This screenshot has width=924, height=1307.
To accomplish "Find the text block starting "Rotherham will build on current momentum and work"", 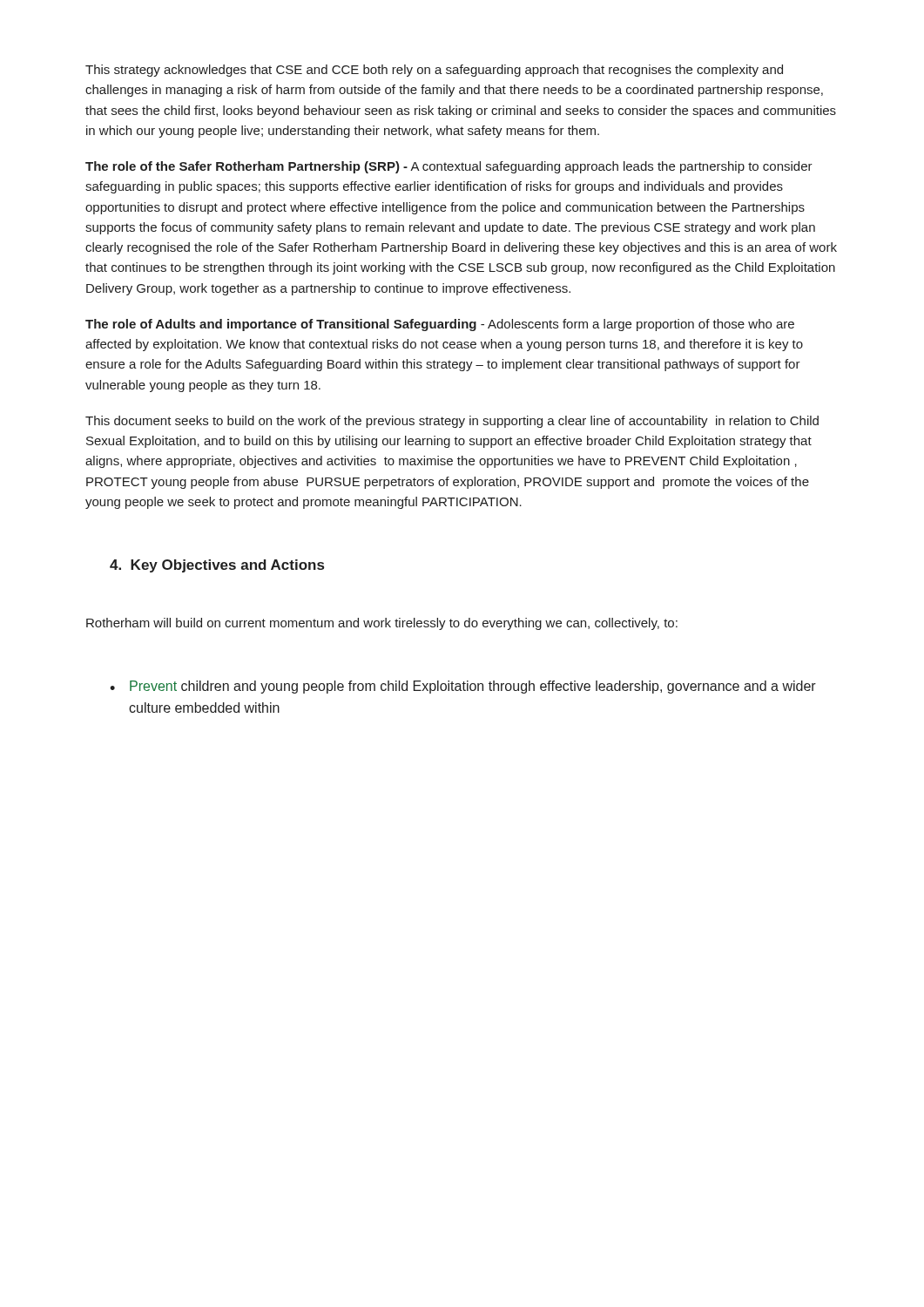I will coord(462,622).
